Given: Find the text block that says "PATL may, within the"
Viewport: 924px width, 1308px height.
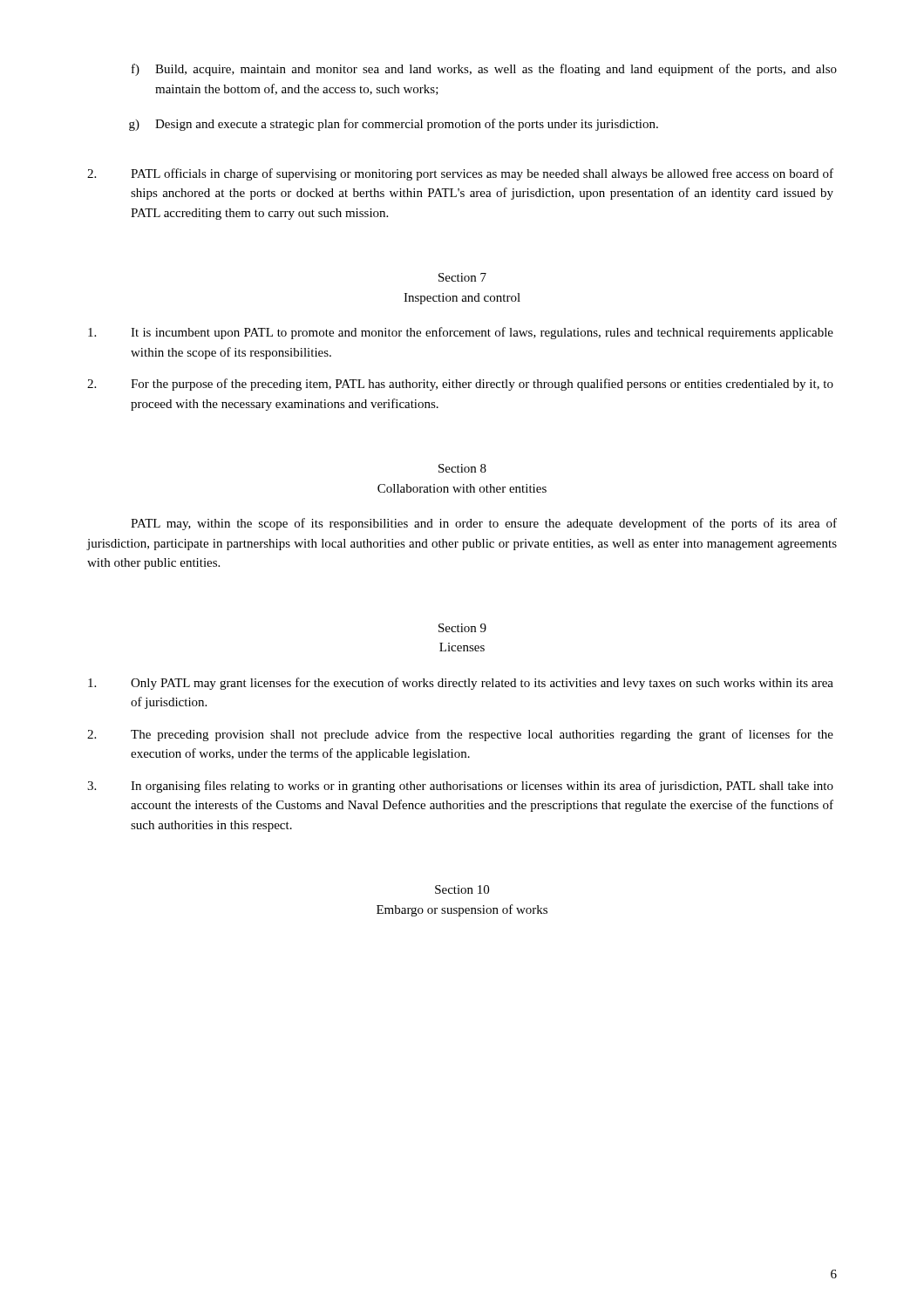Looking at the screenshot, I should 462,543.
